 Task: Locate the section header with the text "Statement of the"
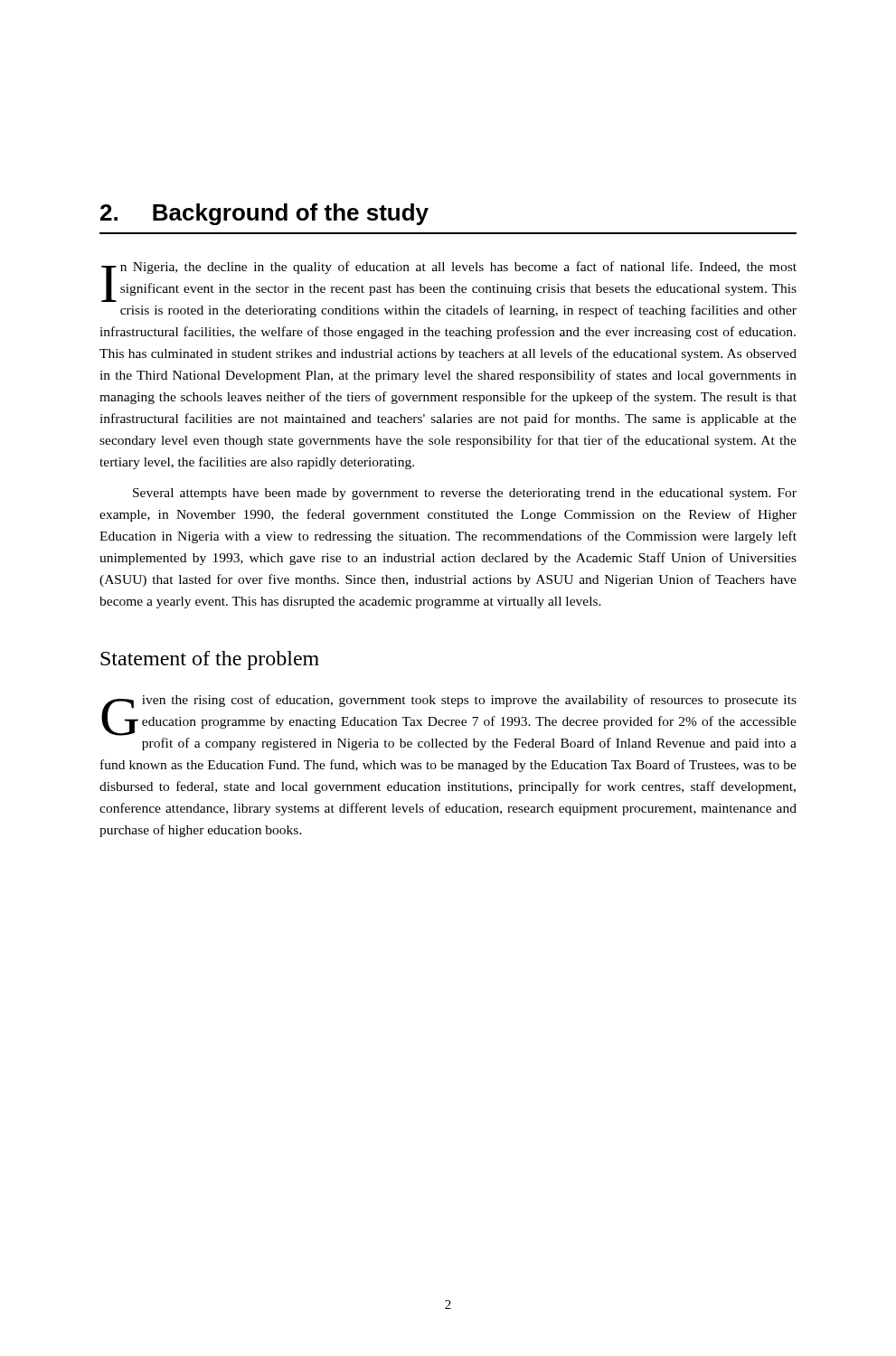pos(209,658)
